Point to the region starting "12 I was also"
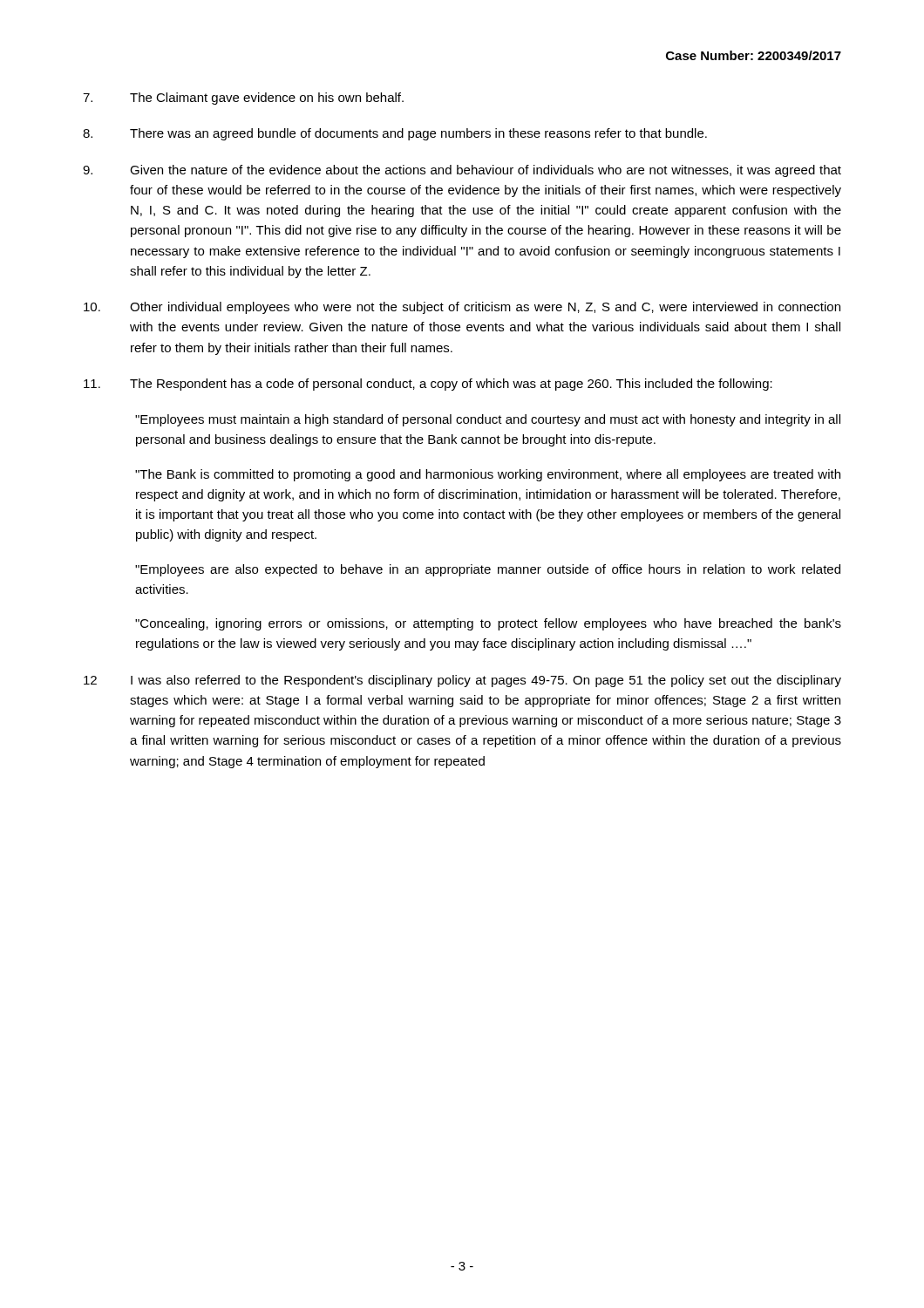The height and width of the screenshot is (1308, 924). pyautogui.click(x=462, y=720)
